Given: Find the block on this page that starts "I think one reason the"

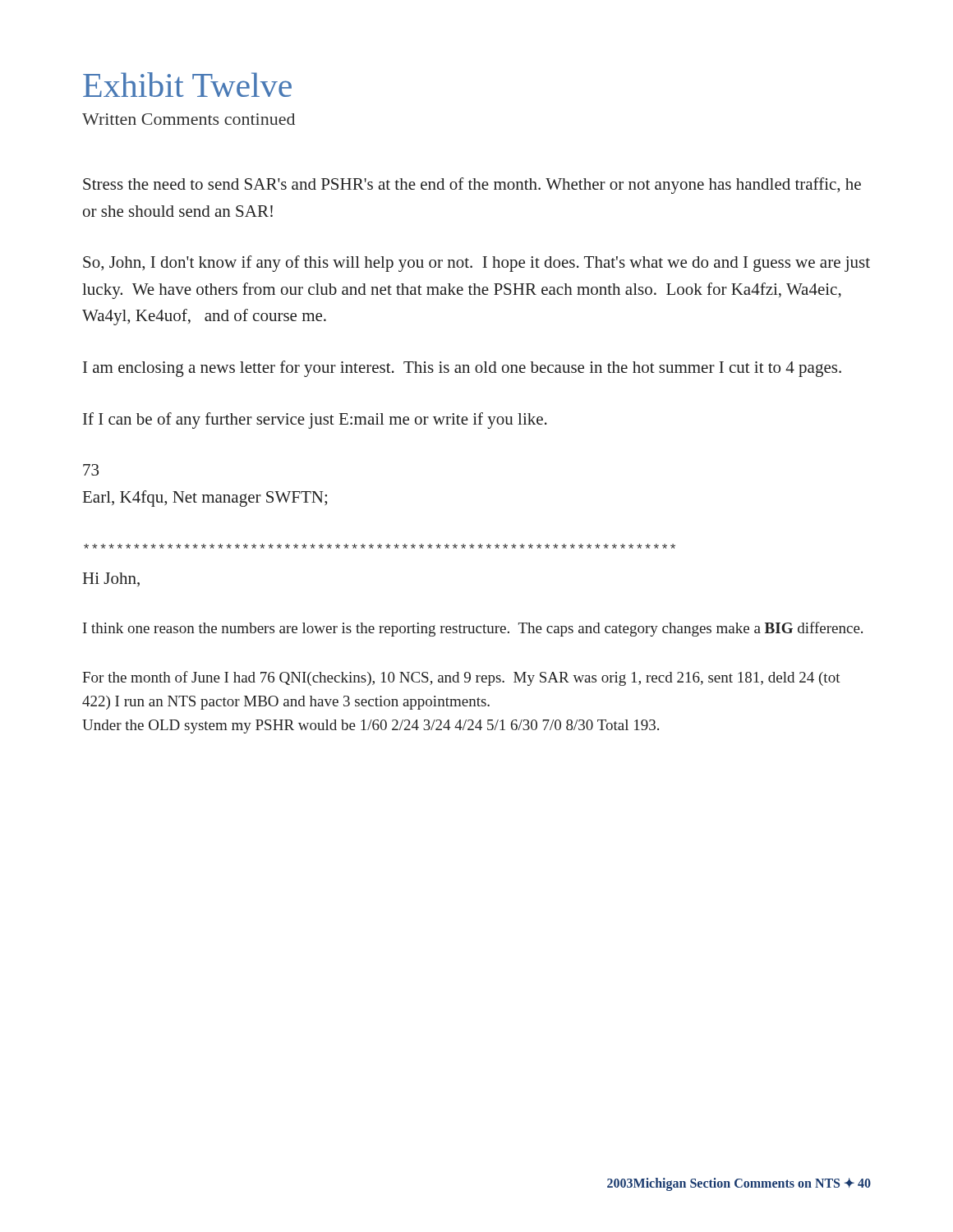Looking at the screenshot, I should (473, 628).
